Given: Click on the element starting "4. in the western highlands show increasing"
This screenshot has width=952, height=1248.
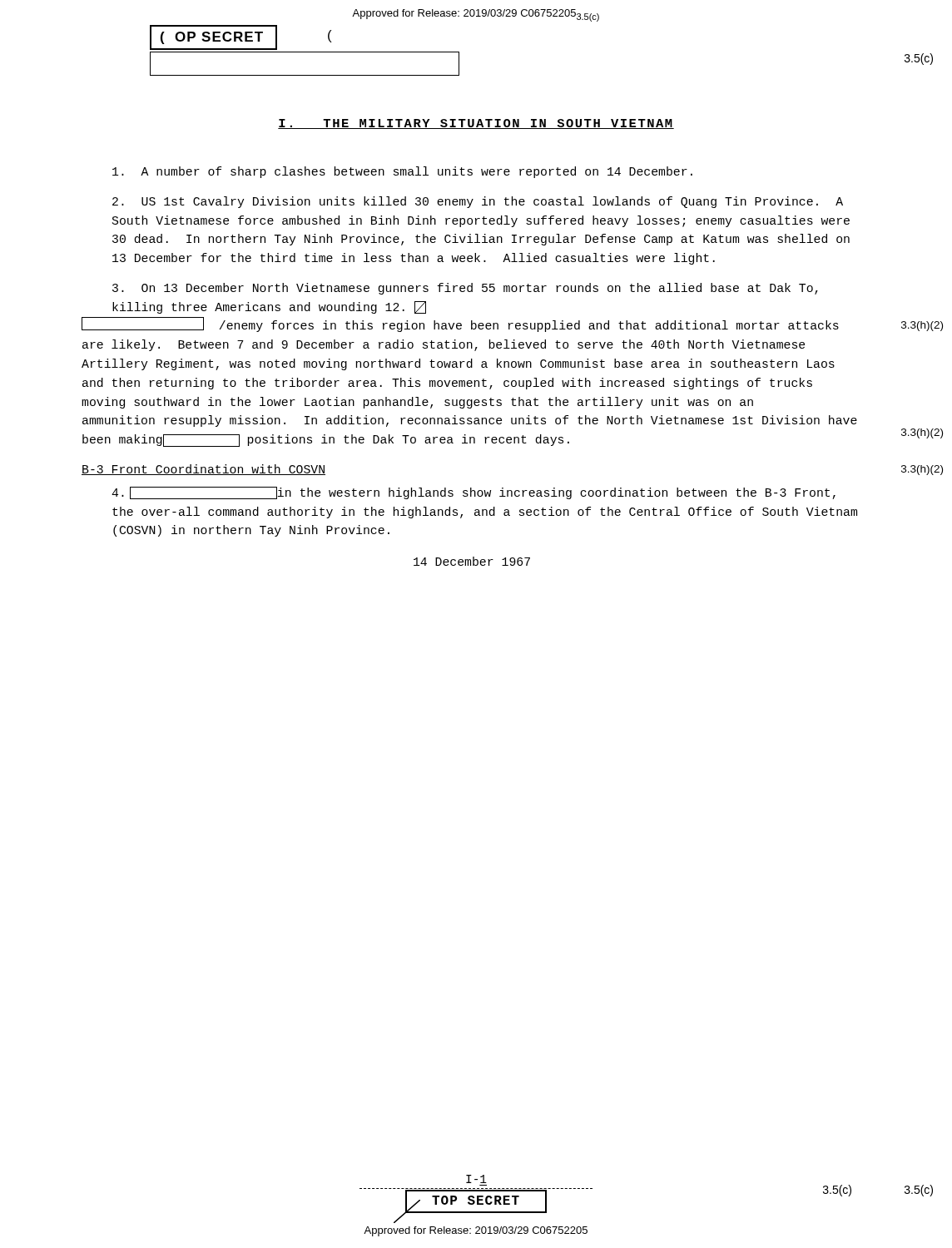Looking at the screenshot, I should coord(485,512).
